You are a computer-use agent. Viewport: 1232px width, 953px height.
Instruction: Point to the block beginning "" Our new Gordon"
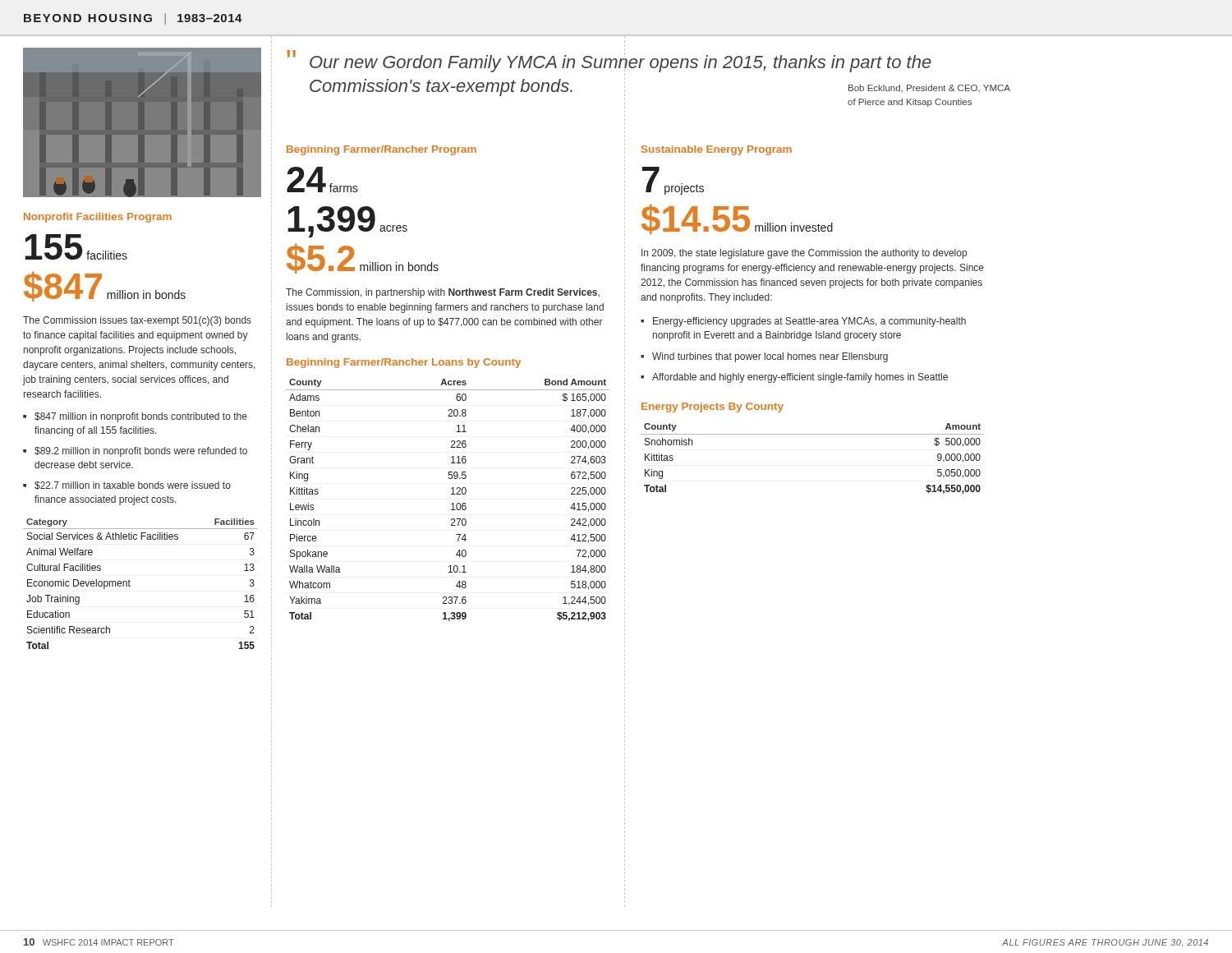[x=609, y=73]
